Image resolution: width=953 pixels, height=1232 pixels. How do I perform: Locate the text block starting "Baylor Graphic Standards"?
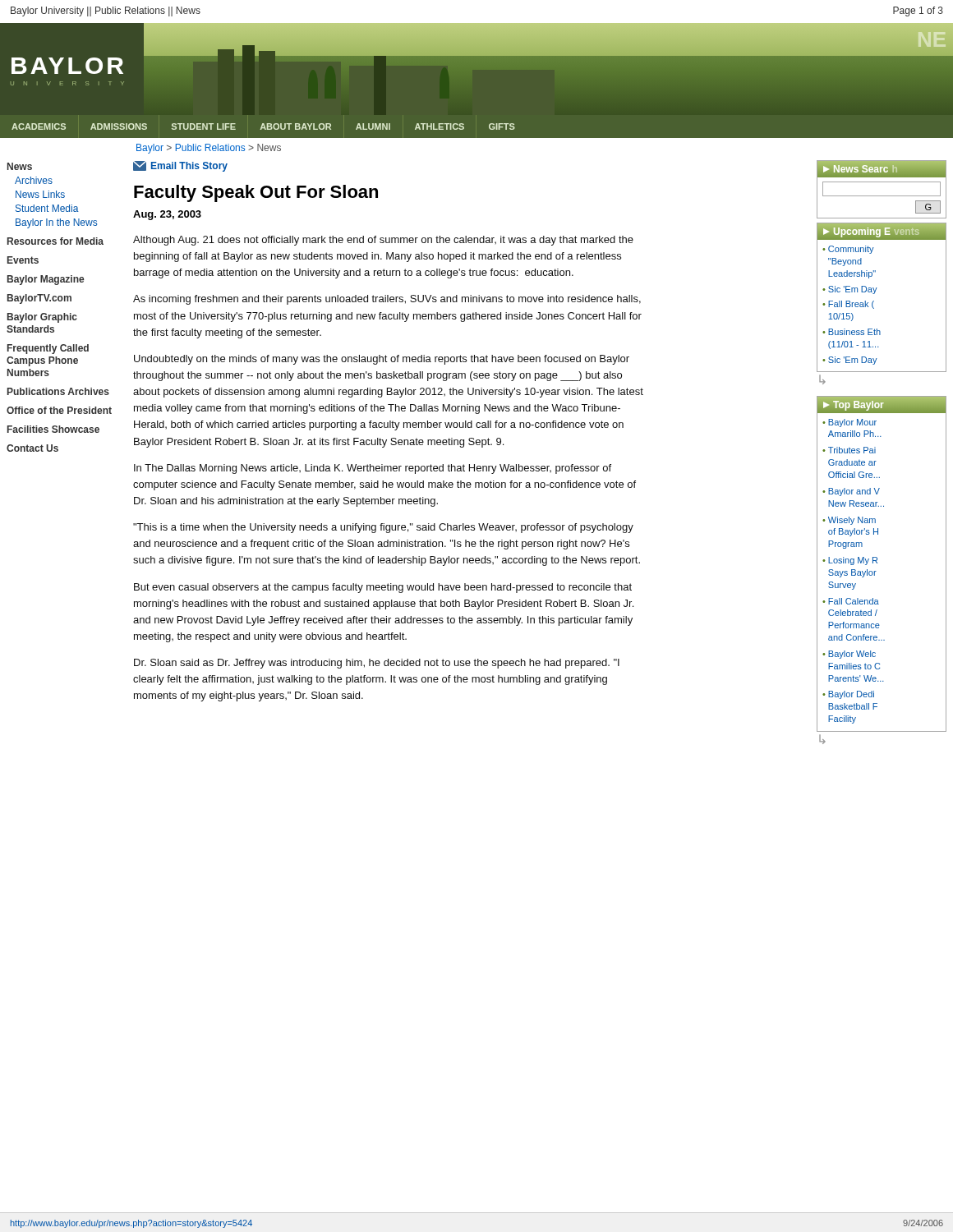point(42,323)
